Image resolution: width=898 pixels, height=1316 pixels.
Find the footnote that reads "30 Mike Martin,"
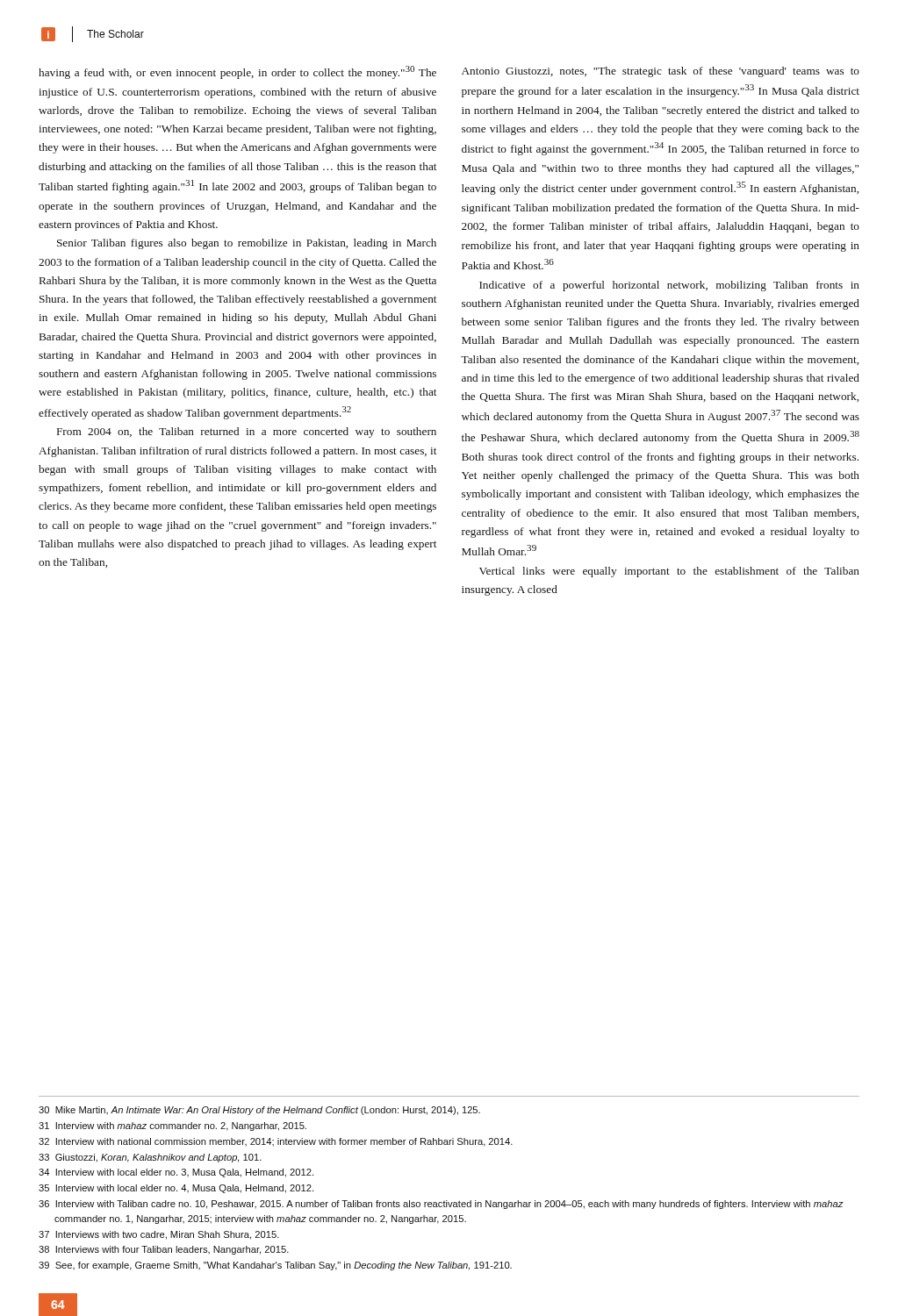point(260,1110)
